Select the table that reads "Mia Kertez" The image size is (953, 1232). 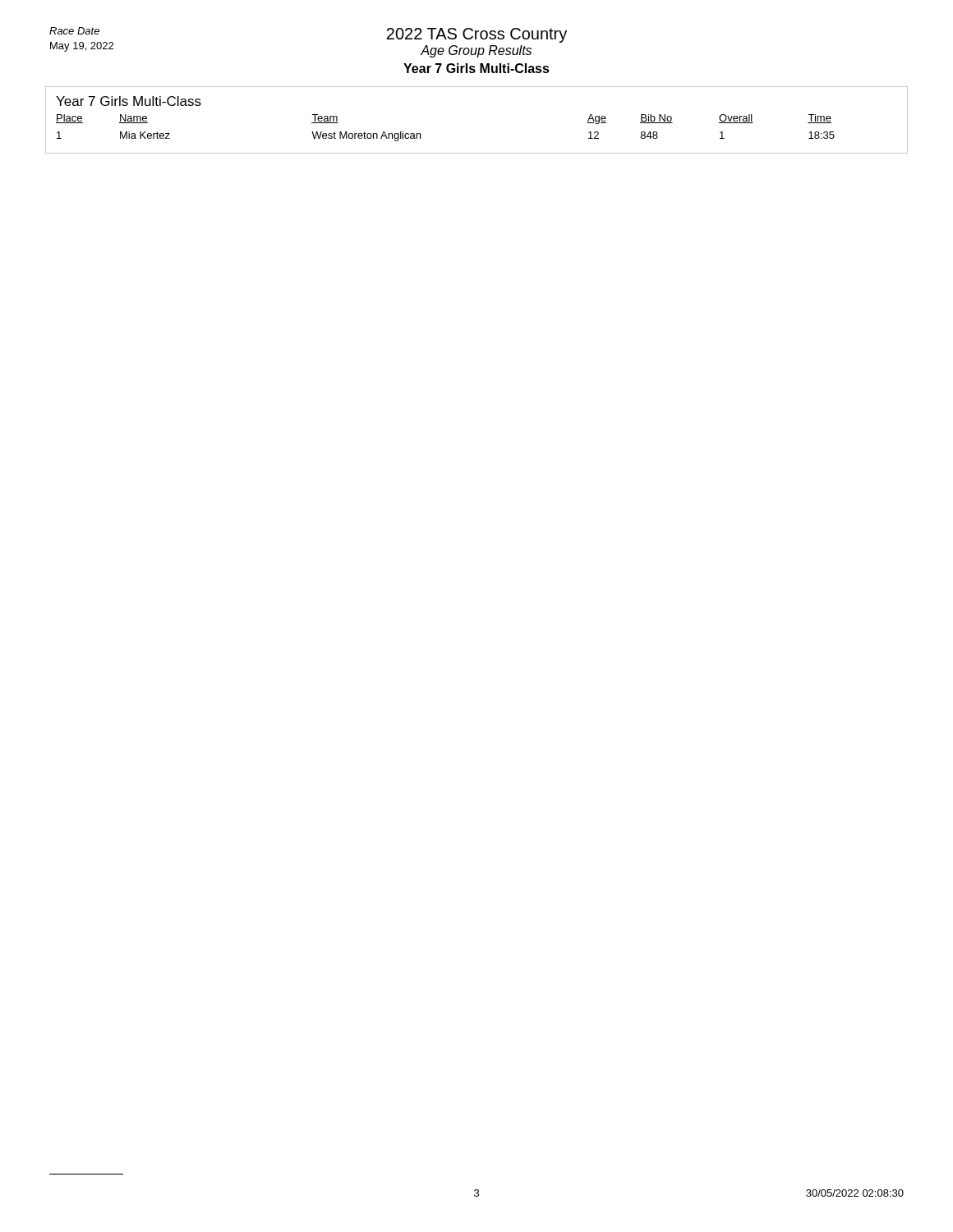pyautogui.click(x=476, y=126)
